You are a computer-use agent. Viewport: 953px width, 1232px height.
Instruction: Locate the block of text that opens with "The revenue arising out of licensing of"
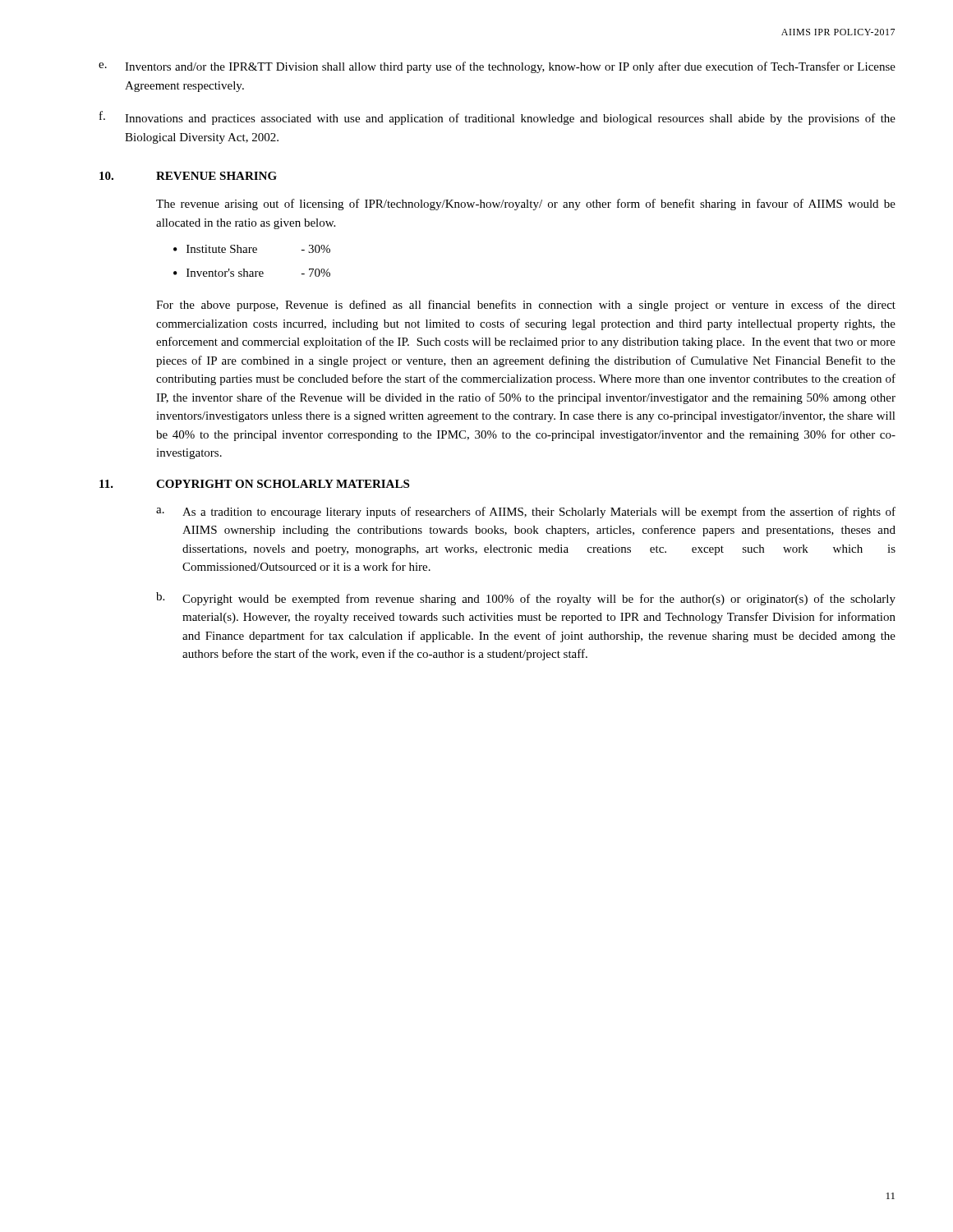click(x=526, y=213)
